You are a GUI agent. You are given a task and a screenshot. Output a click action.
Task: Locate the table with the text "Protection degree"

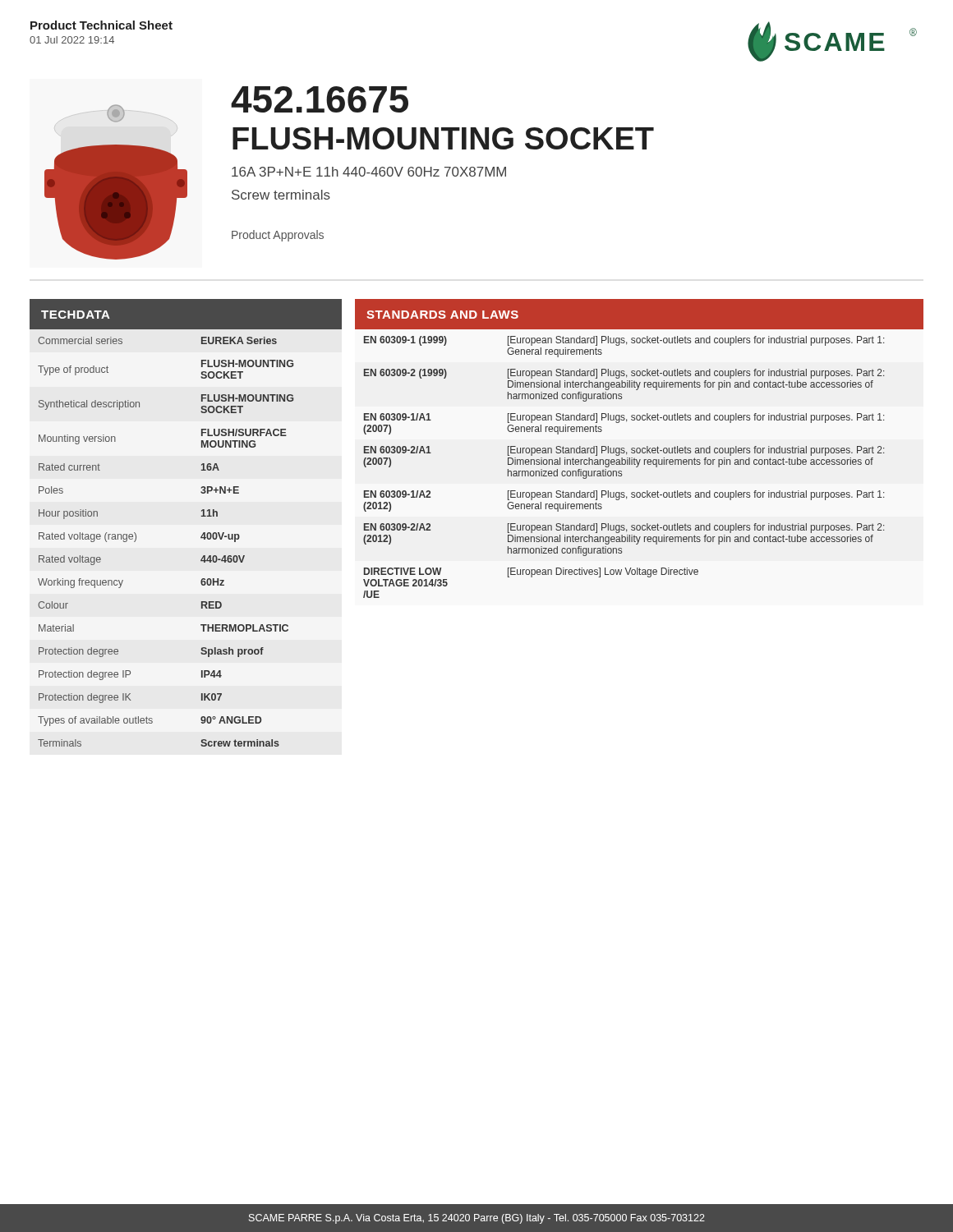pyautogui.click(x=186, y=527)
